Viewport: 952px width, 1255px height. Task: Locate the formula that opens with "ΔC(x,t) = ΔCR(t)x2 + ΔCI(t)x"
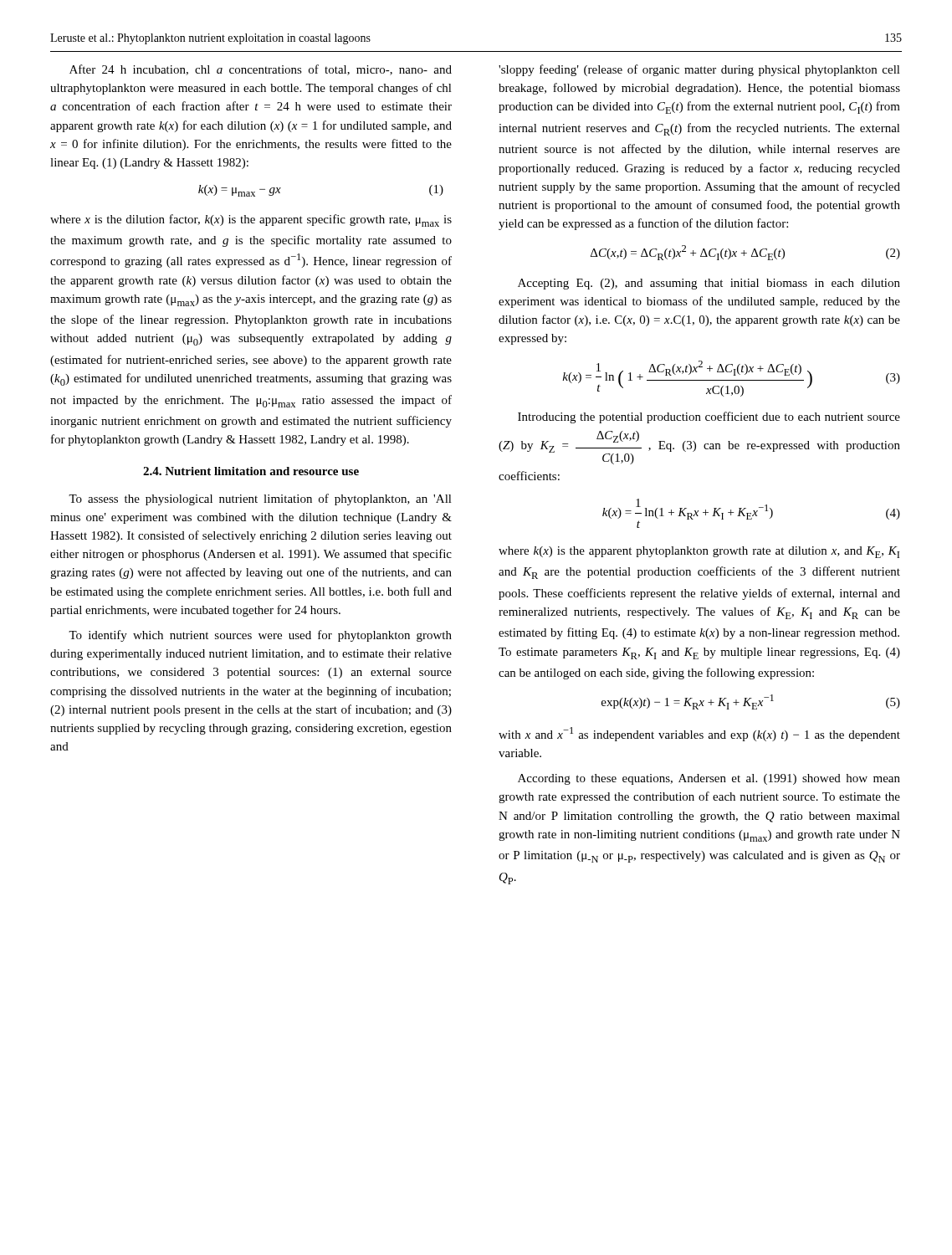point(699,253)
